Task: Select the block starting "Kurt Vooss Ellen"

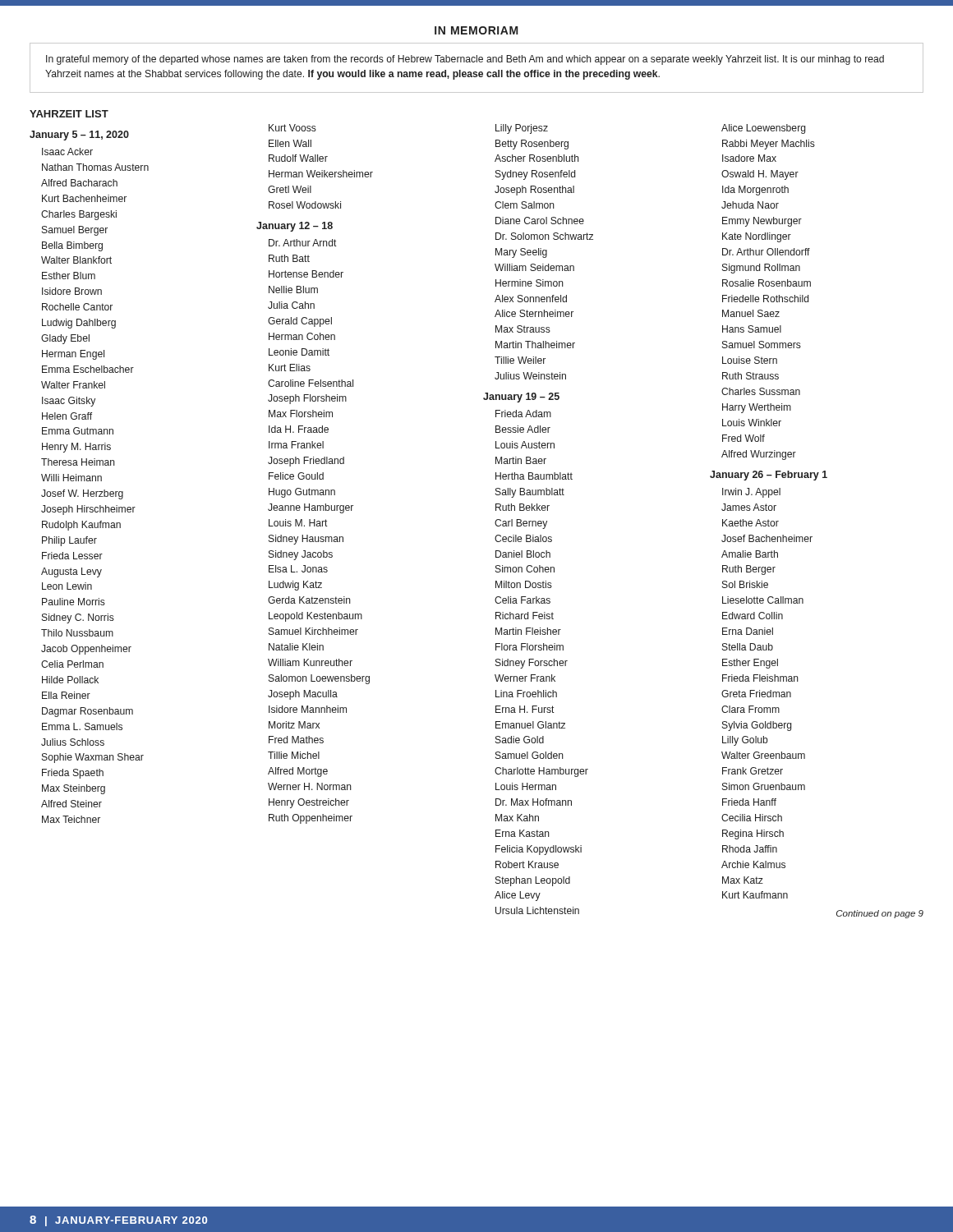Action: 292,128
